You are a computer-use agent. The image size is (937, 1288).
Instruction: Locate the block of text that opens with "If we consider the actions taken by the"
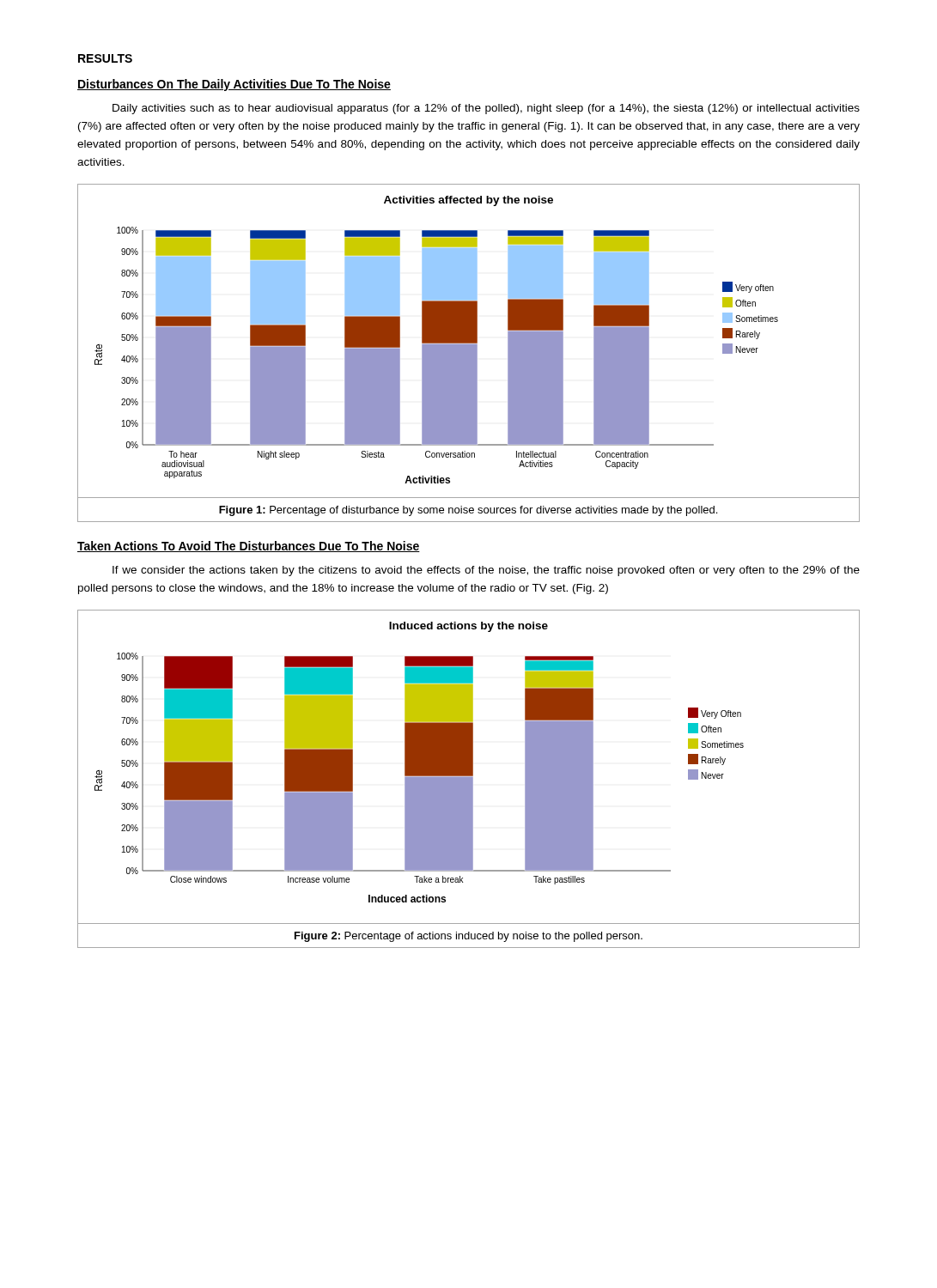tap(468, 578)
